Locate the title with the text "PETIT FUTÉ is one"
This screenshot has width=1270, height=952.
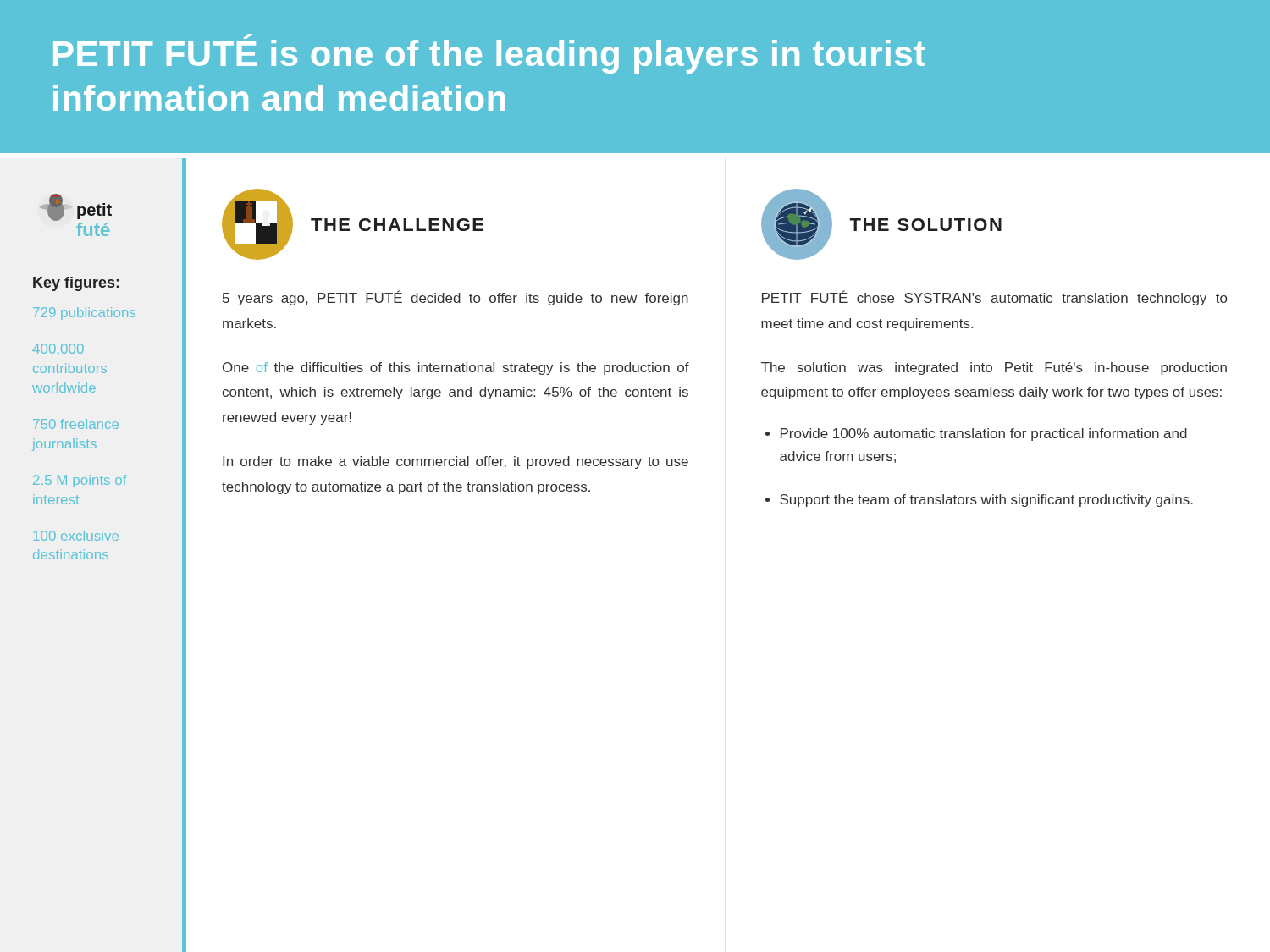coord(635,77)
